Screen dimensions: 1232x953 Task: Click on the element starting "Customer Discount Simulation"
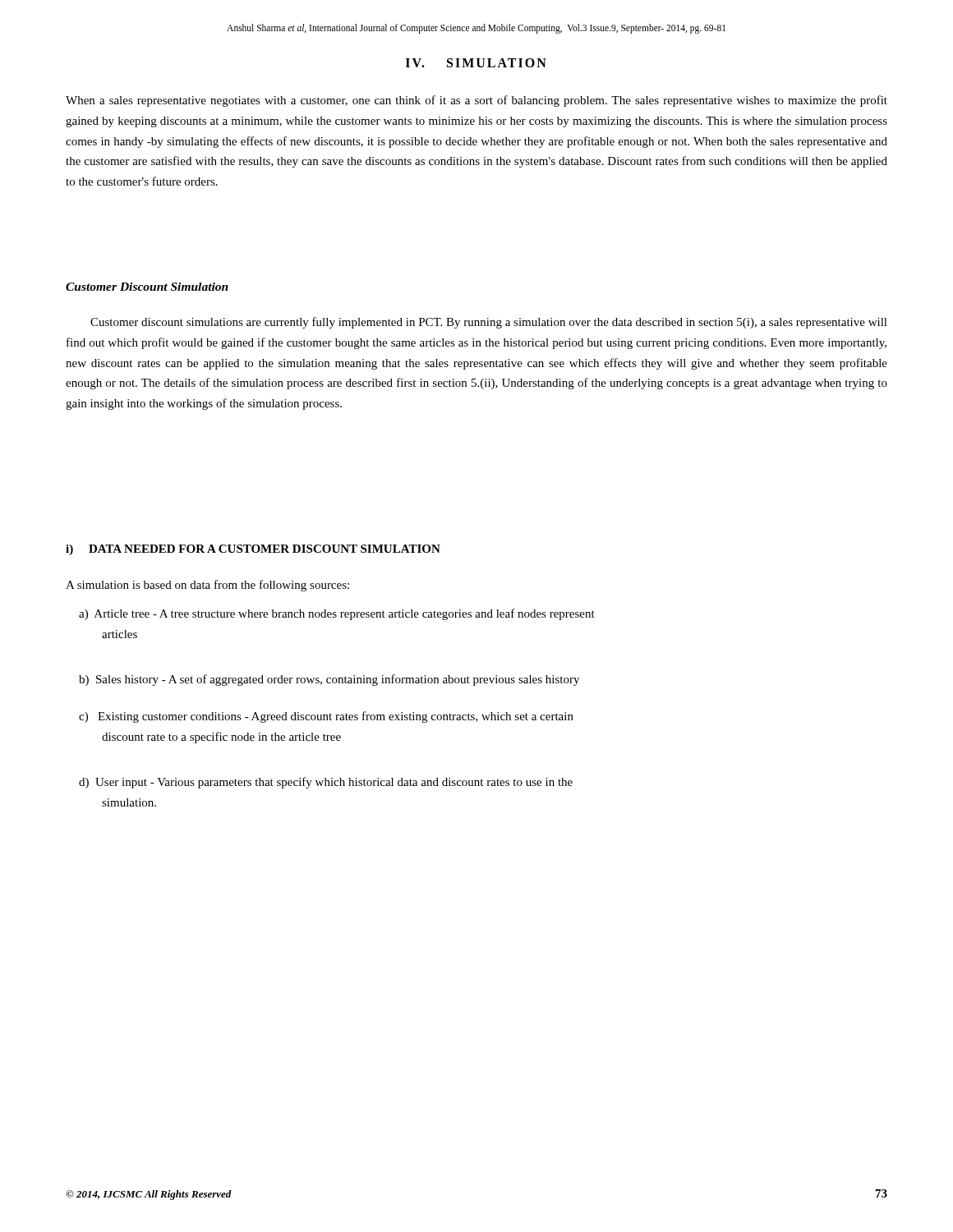(147, 286)
